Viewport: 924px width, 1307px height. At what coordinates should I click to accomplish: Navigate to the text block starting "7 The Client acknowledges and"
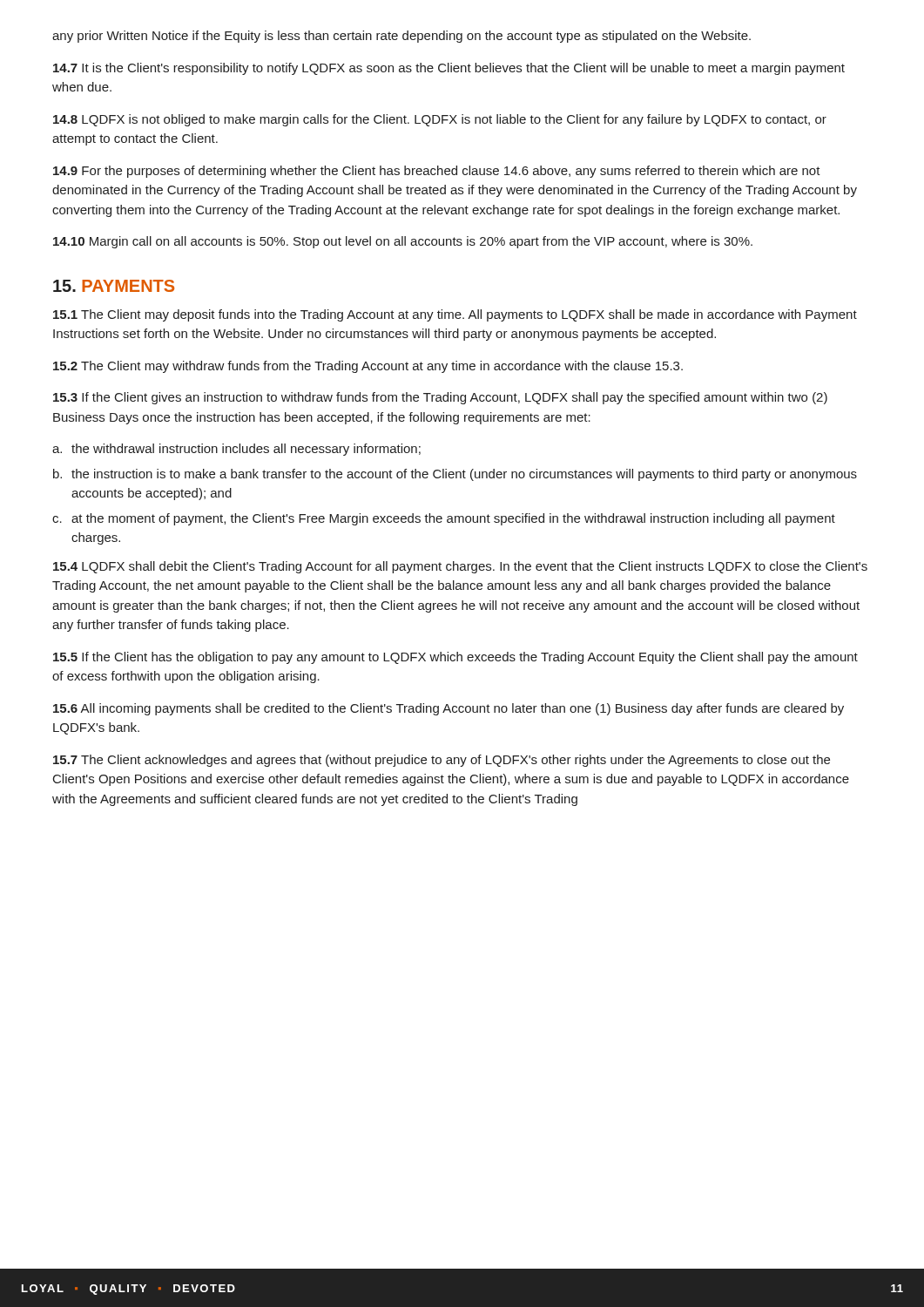pyautogui.click(x=462, y=779)
